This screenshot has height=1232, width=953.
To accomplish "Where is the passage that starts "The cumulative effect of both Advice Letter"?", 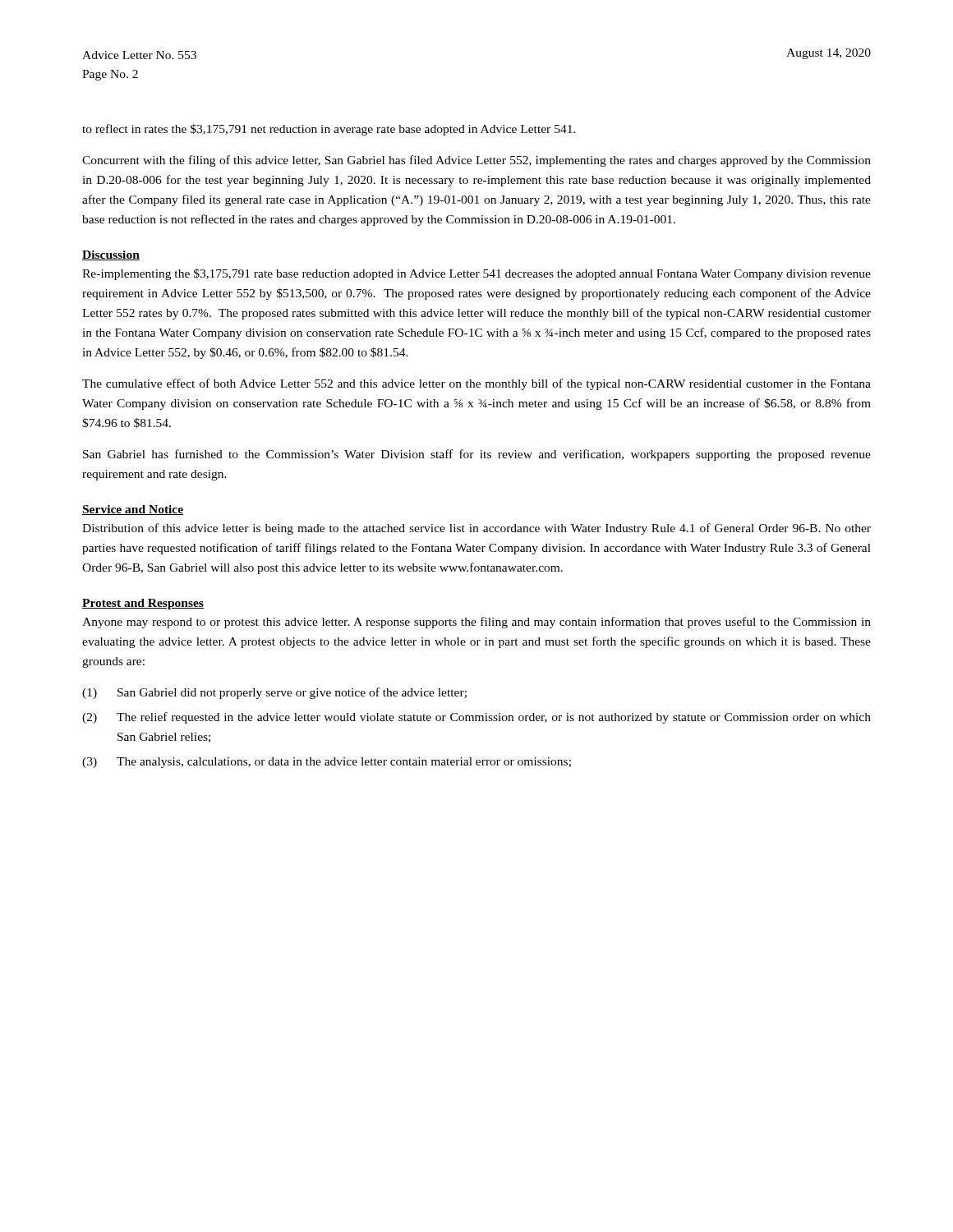I will pos(476,403).
